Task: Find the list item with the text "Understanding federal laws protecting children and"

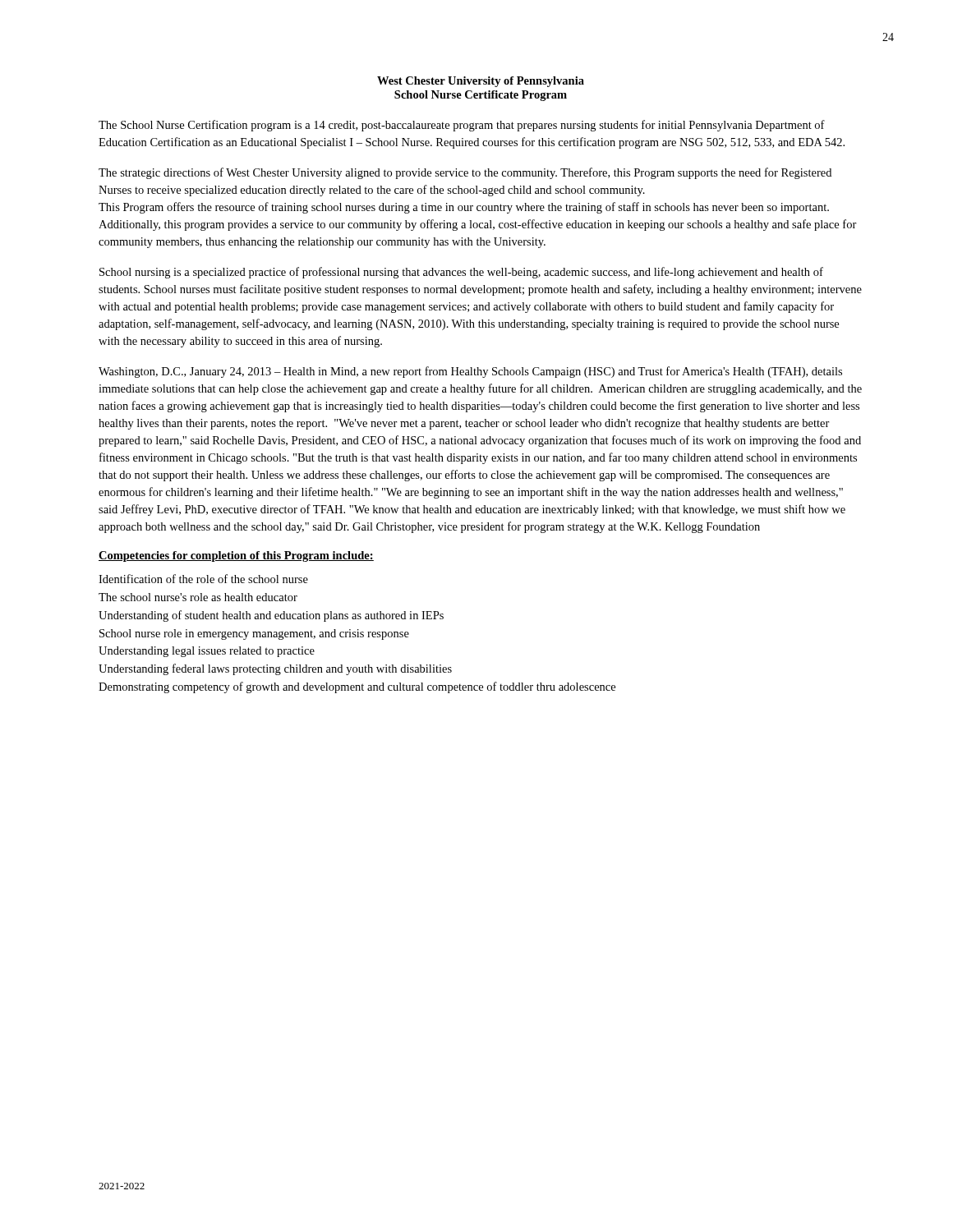Action: (275, 669)
